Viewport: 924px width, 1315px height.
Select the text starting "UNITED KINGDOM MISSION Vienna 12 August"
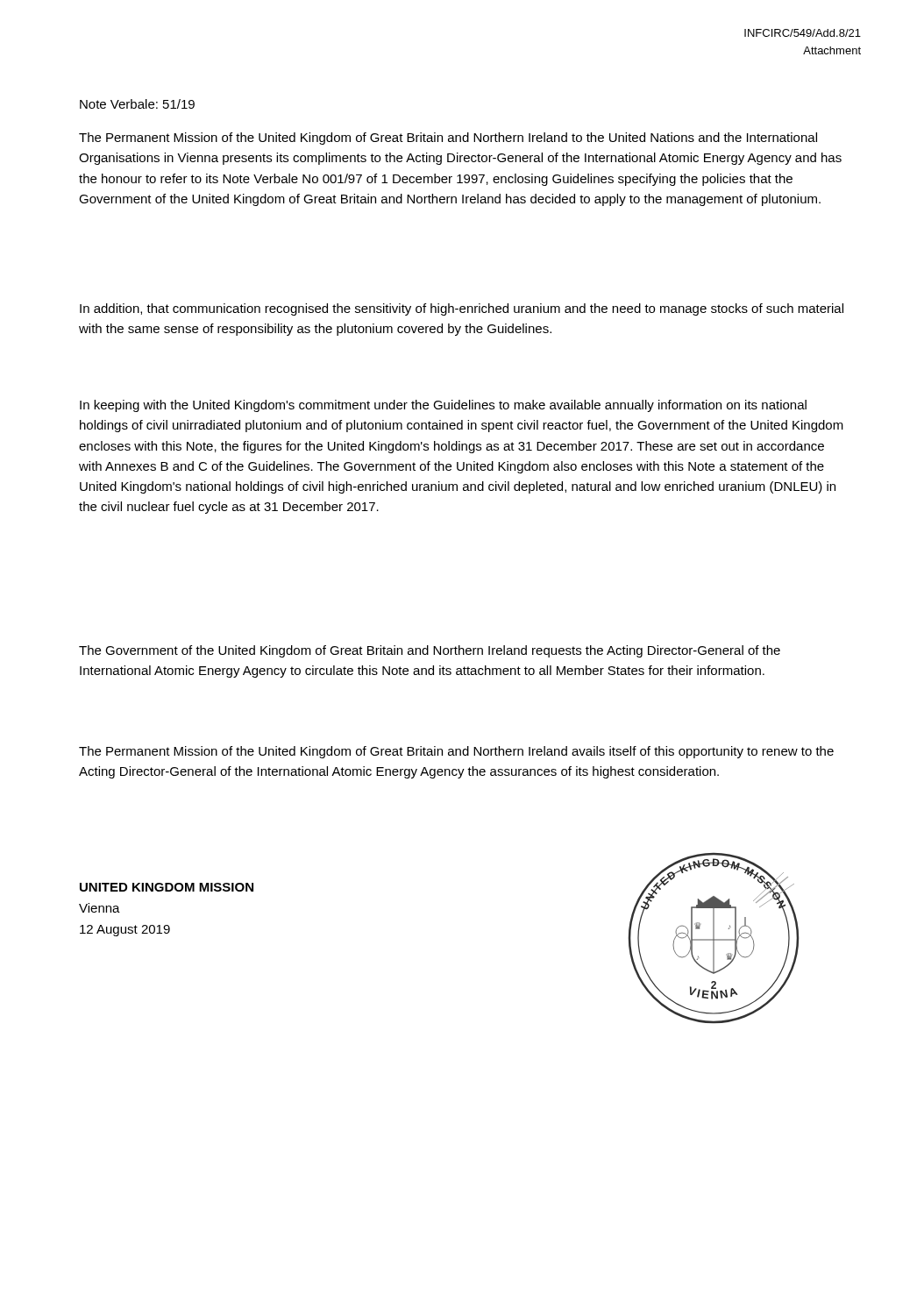pyautogui.click(x=167, y=887)
